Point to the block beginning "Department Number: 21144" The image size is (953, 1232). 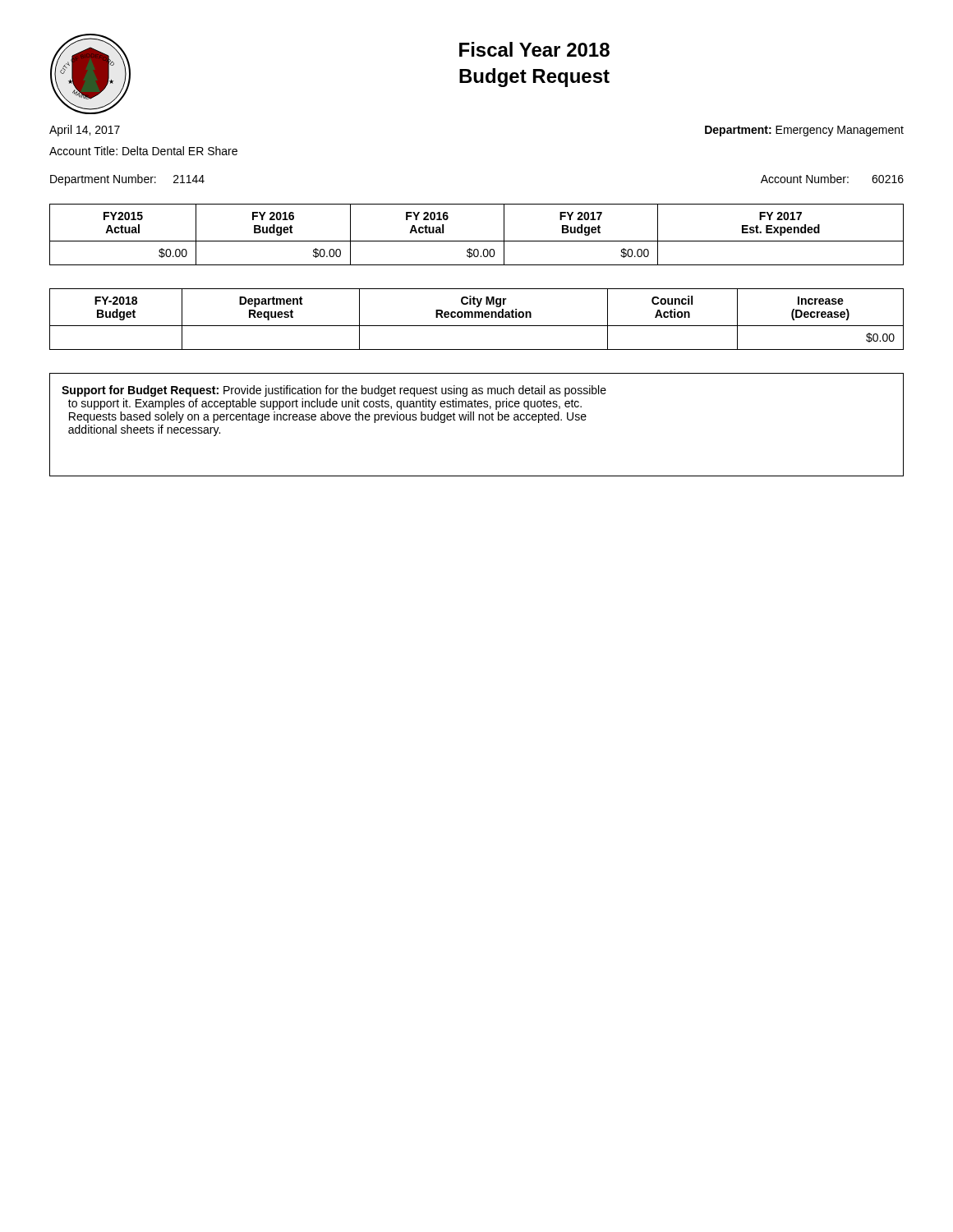click(x=105, y=179)
